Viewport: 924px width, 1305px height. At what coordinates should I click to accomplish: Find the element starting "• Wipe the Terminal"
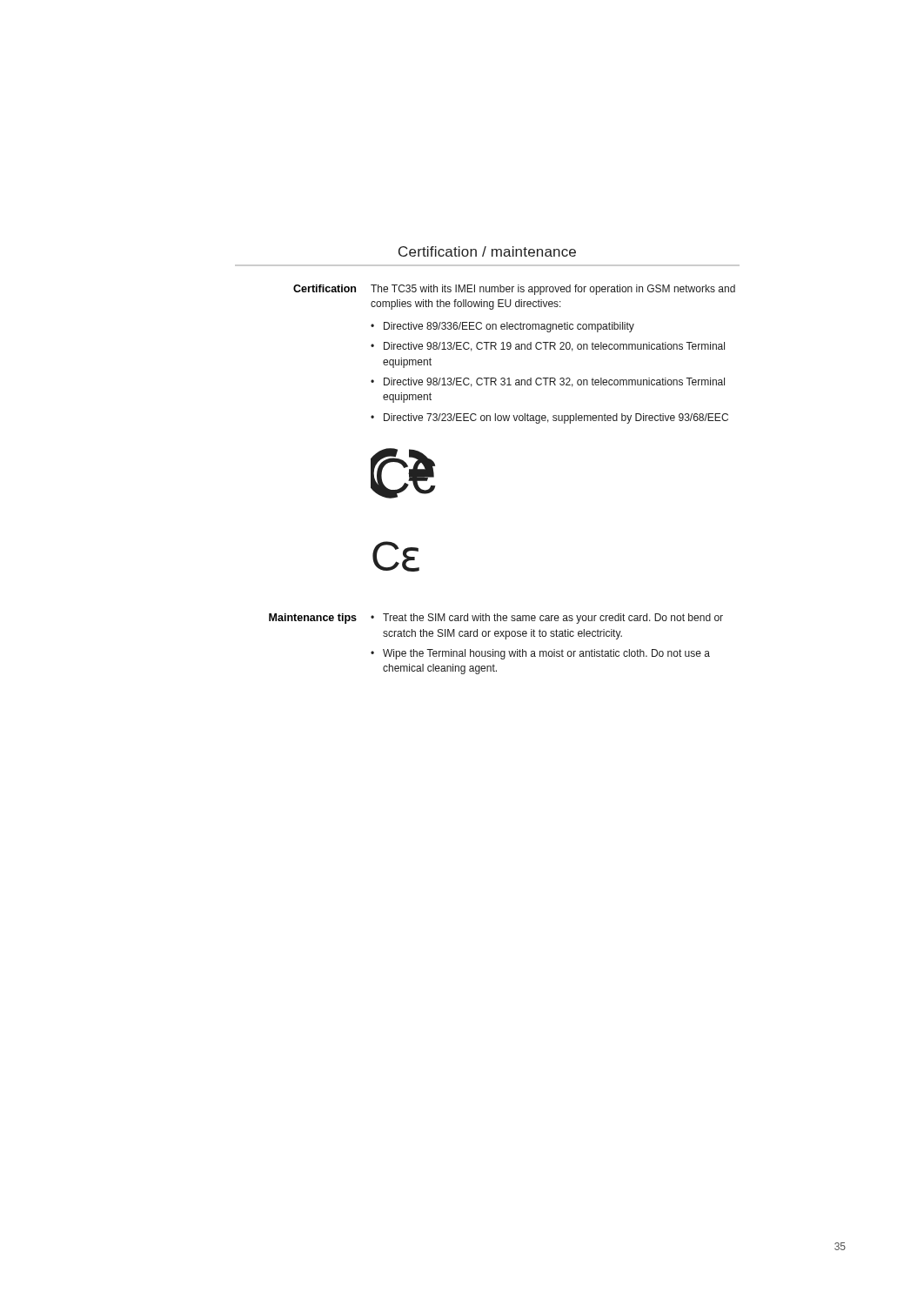(555, 661)
